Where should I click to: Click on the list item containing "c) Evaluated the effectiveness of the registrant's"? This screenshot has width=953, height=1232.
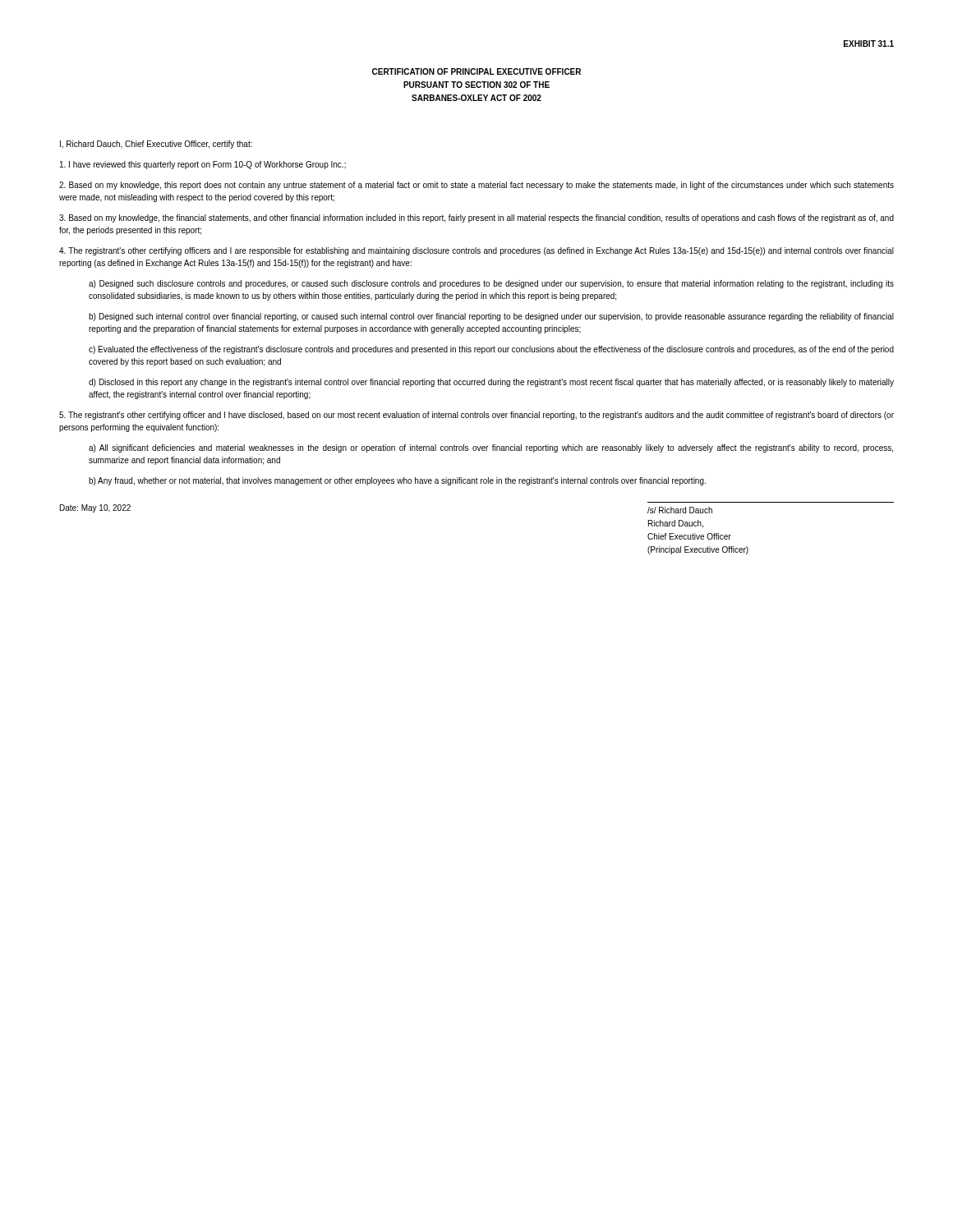tap(491, 356)
